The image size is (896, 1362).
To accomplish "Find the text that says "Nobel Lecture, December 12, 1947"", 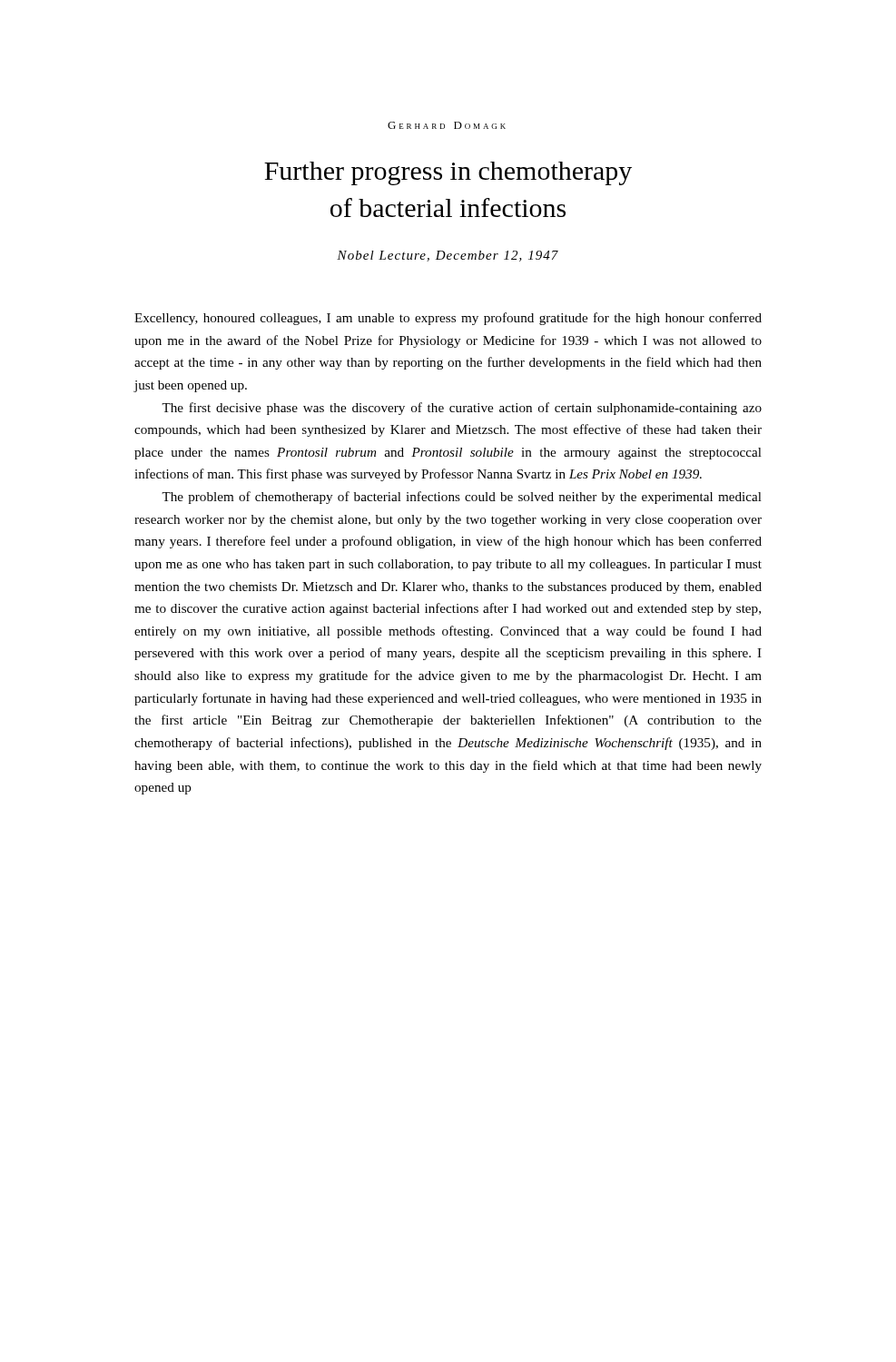I will (x=448, y=255).
